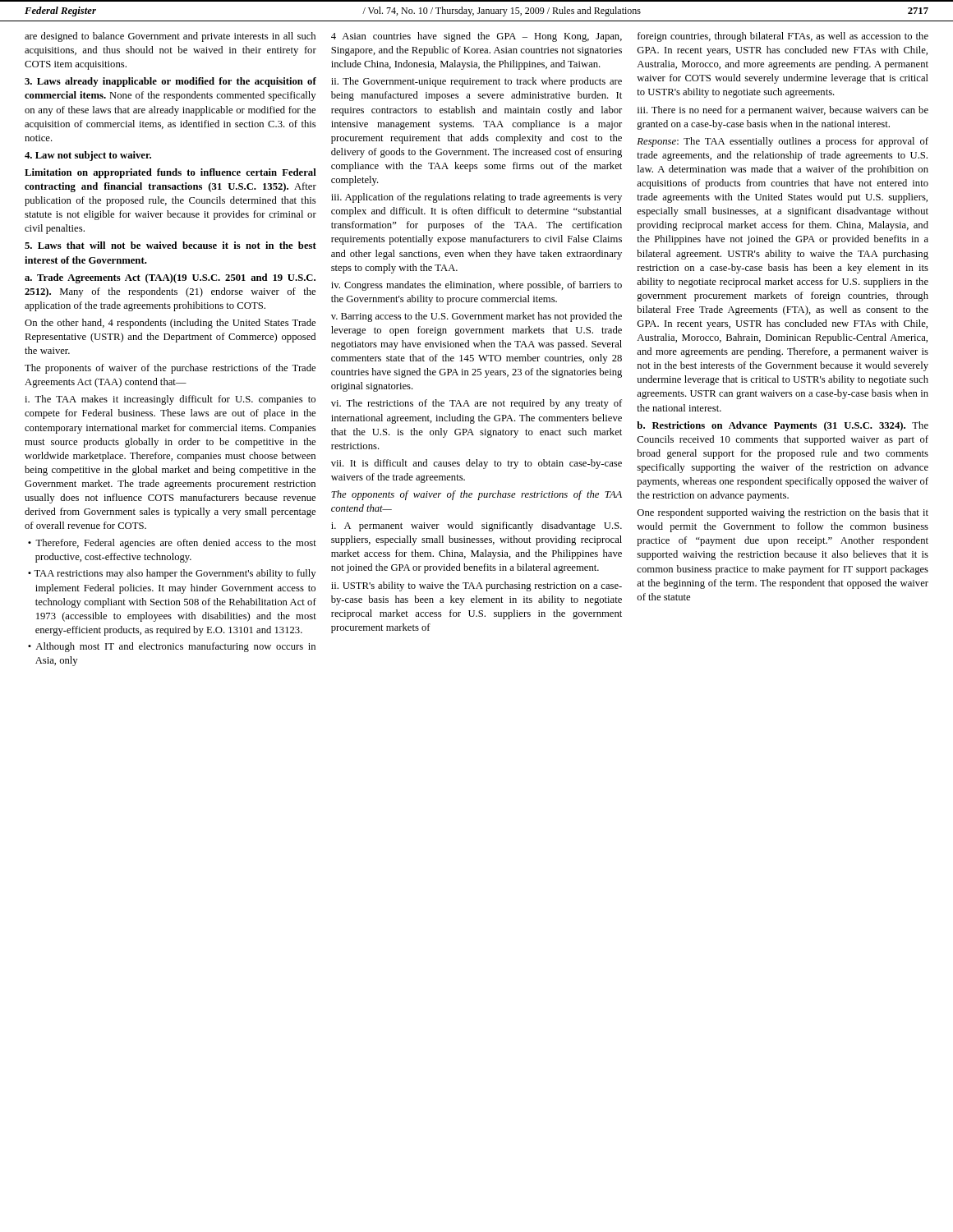This screenshot has height=1232, width=953.
Task: Click on the section header that reads "b. Restrictions on Advance"
Action: point(783,461)
